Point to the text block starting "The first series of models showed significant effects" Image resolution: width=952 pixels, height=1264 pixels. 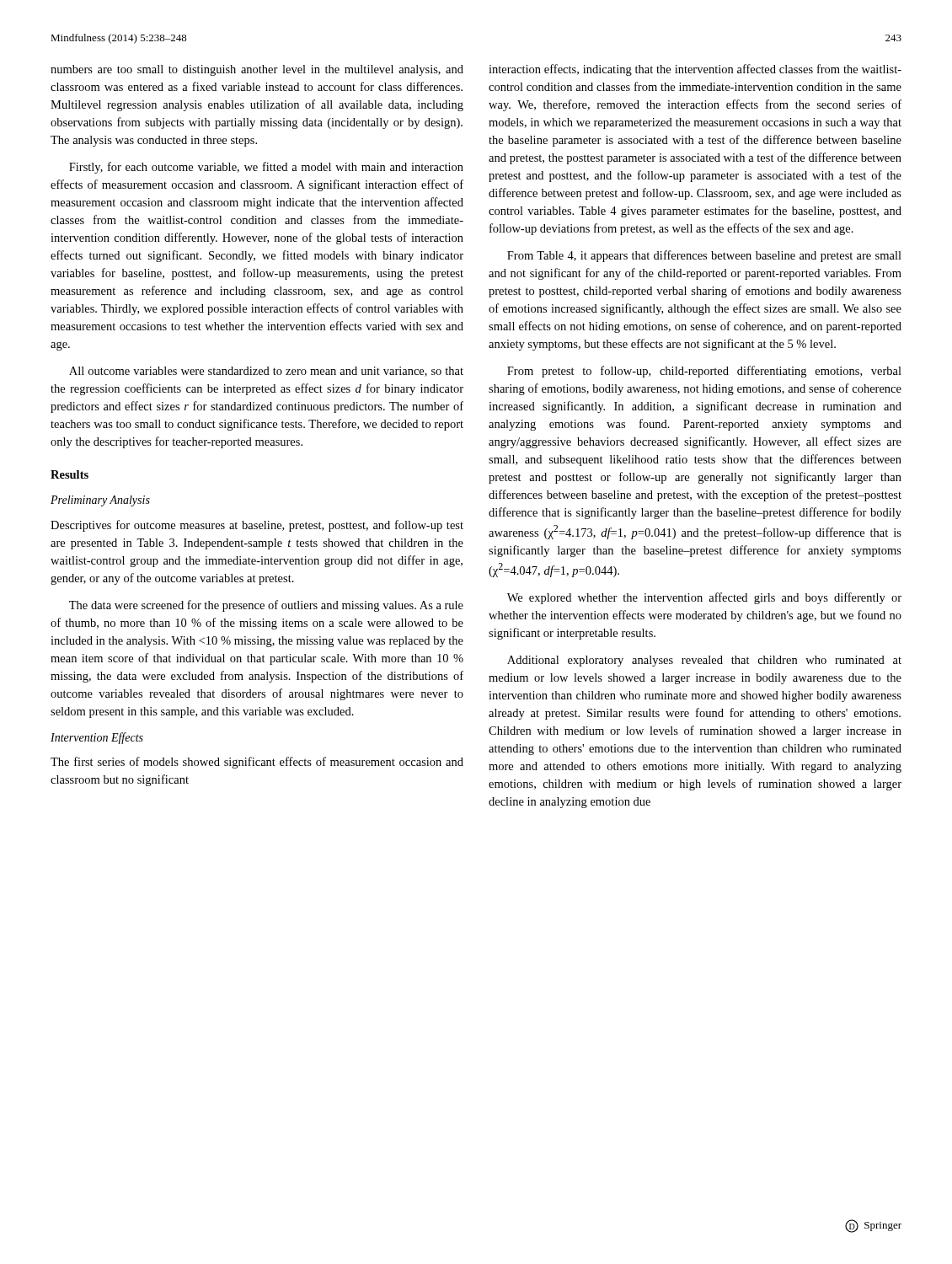tap(257, 771)
